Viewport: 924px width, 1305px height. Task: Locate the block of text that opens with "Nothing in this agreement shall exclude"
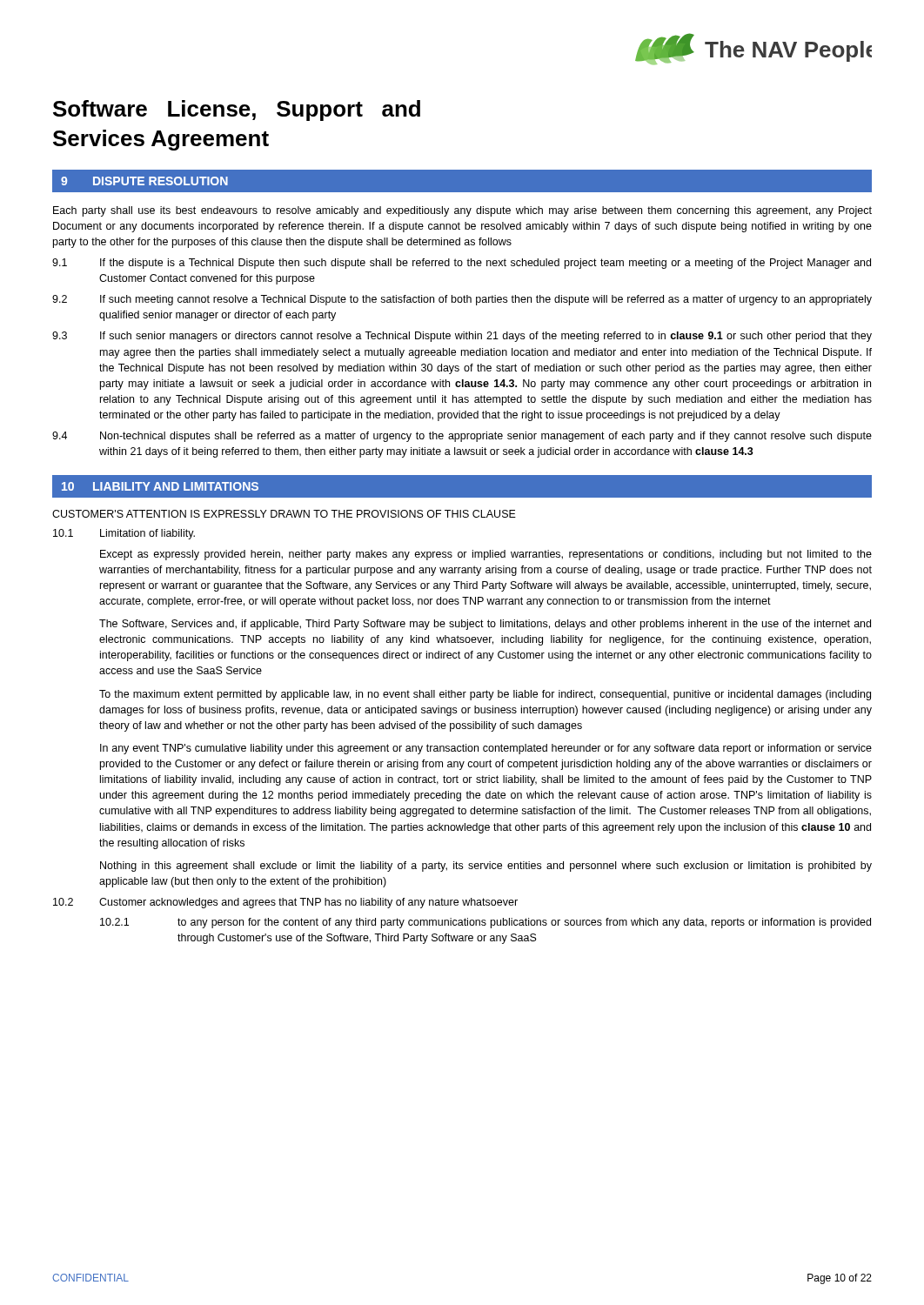pos(485,873)
